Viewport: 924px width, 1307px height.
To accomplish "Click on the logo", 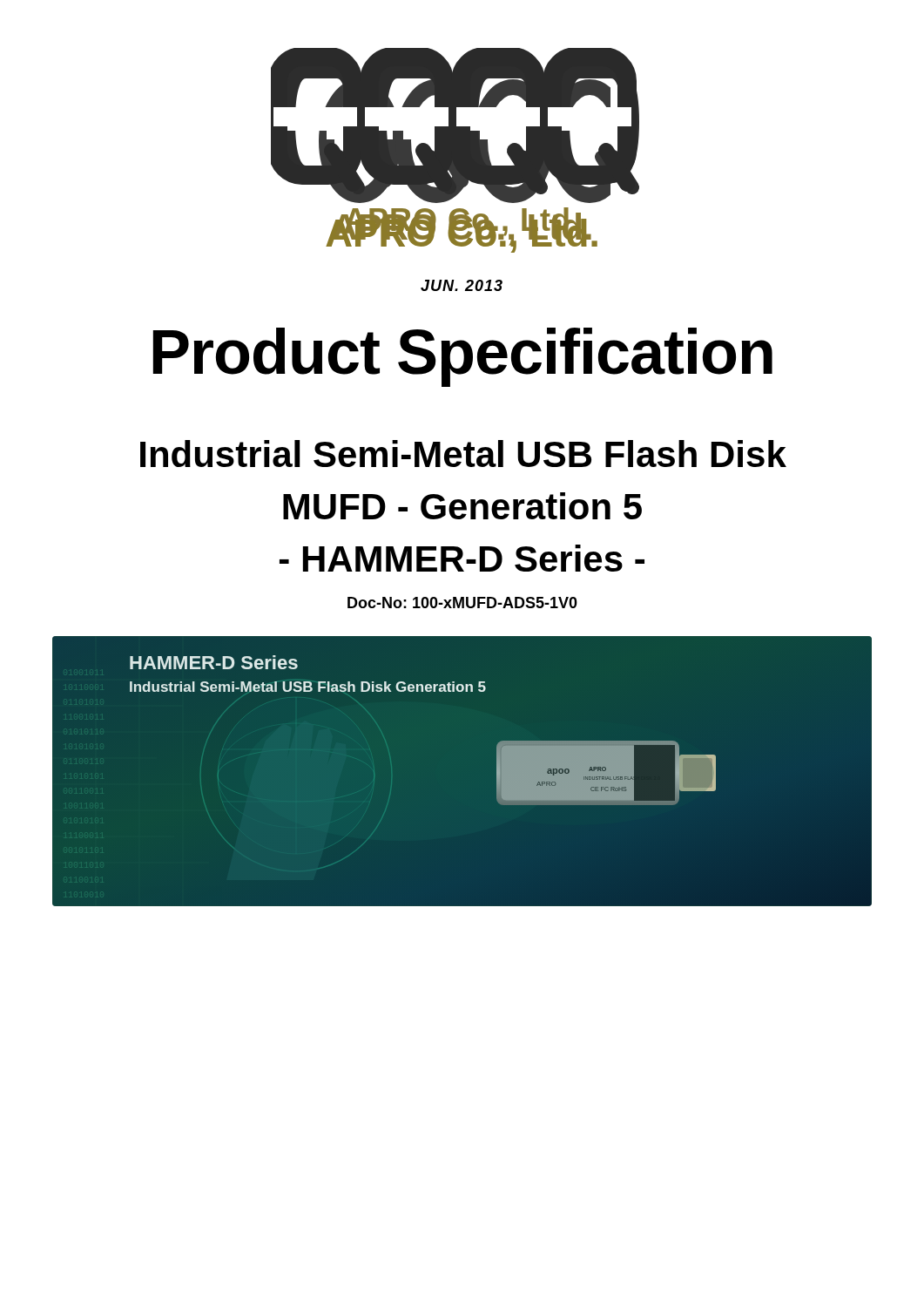I will [462, 163].
